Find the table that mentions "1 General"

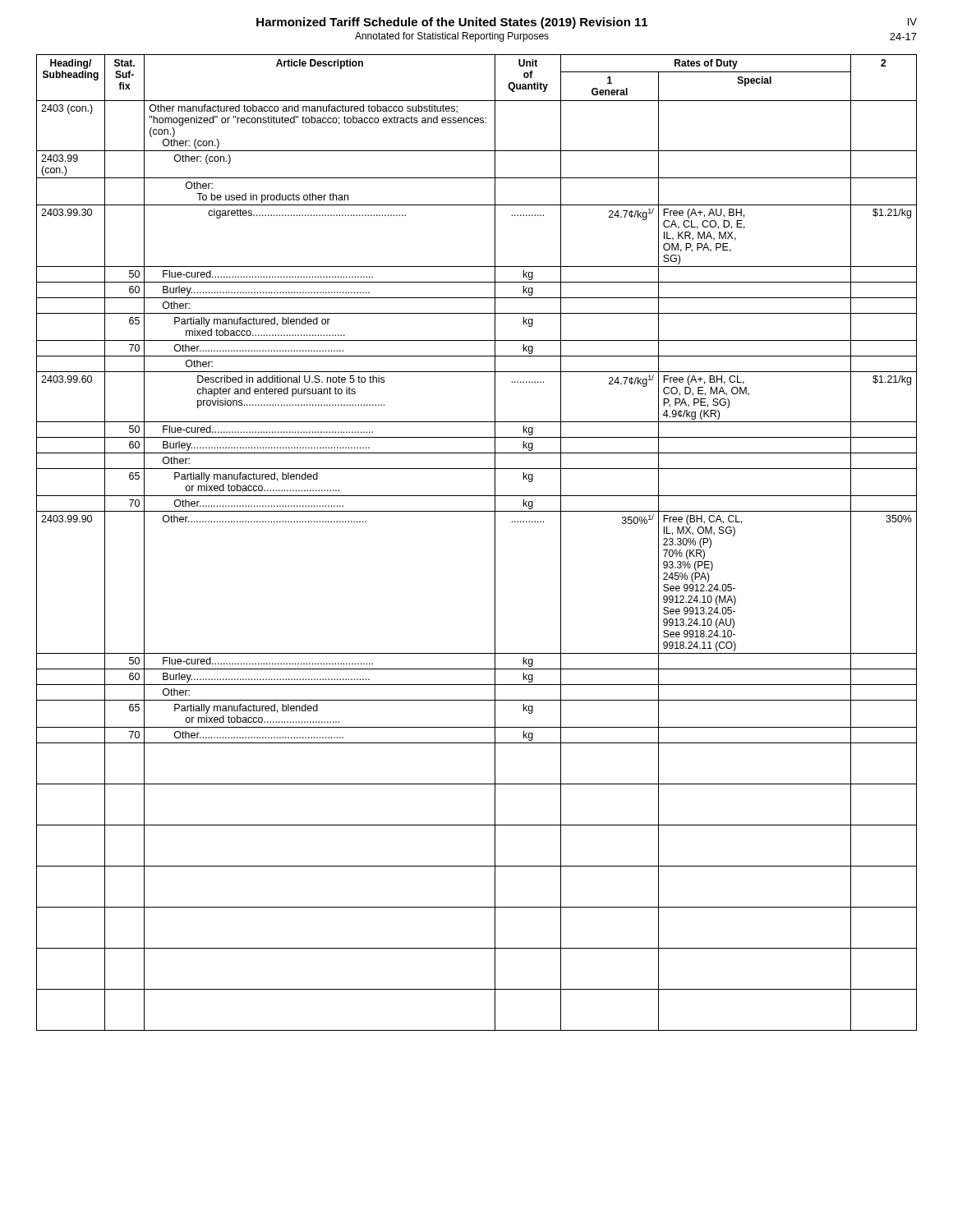(476, 635)
